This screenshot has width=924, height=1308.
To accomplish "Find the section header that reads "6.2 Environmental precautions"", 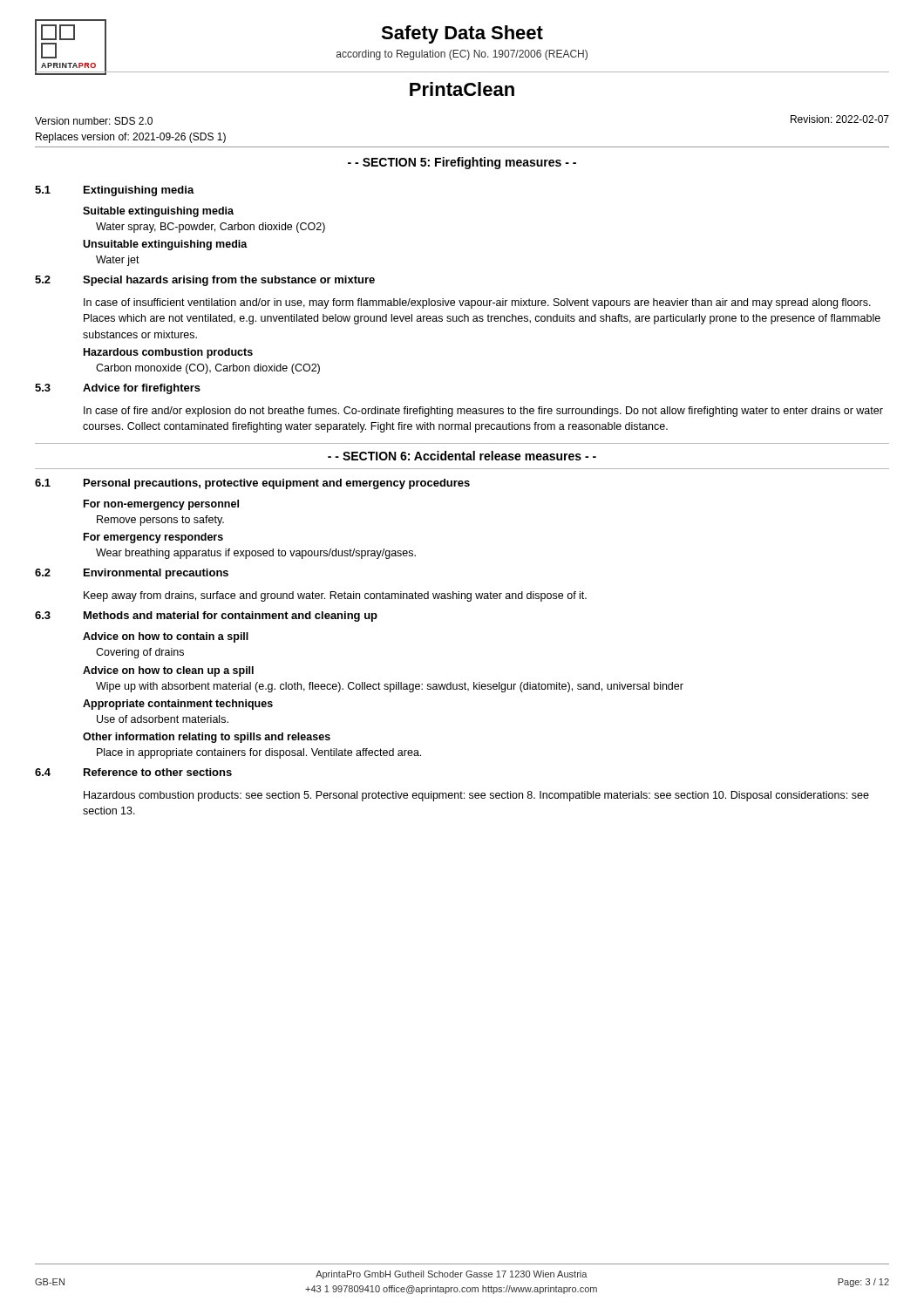I will (132, 574).
